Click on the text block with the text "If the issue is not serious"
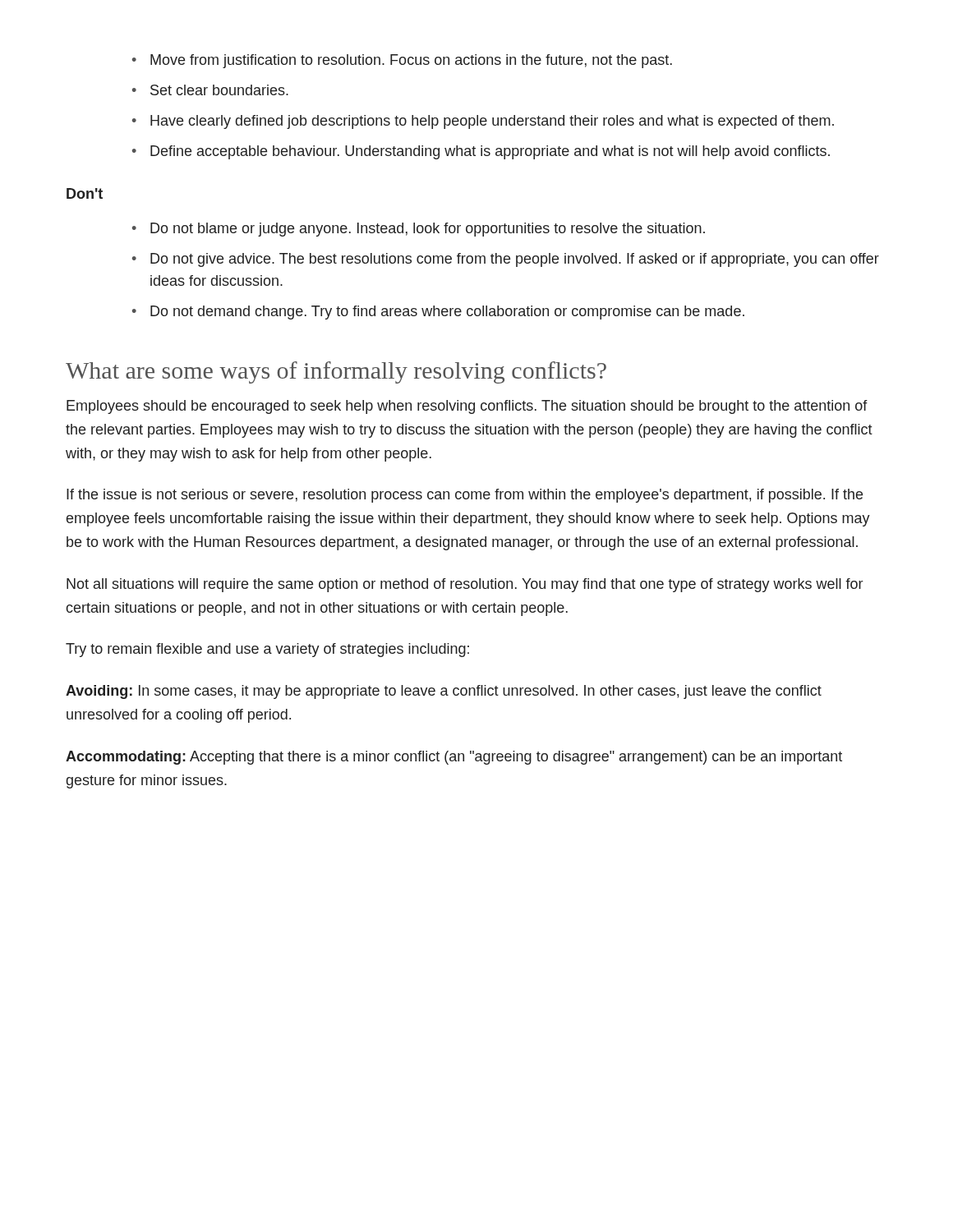The width and height of the screenshot is (953, 1232). point(468,518)
